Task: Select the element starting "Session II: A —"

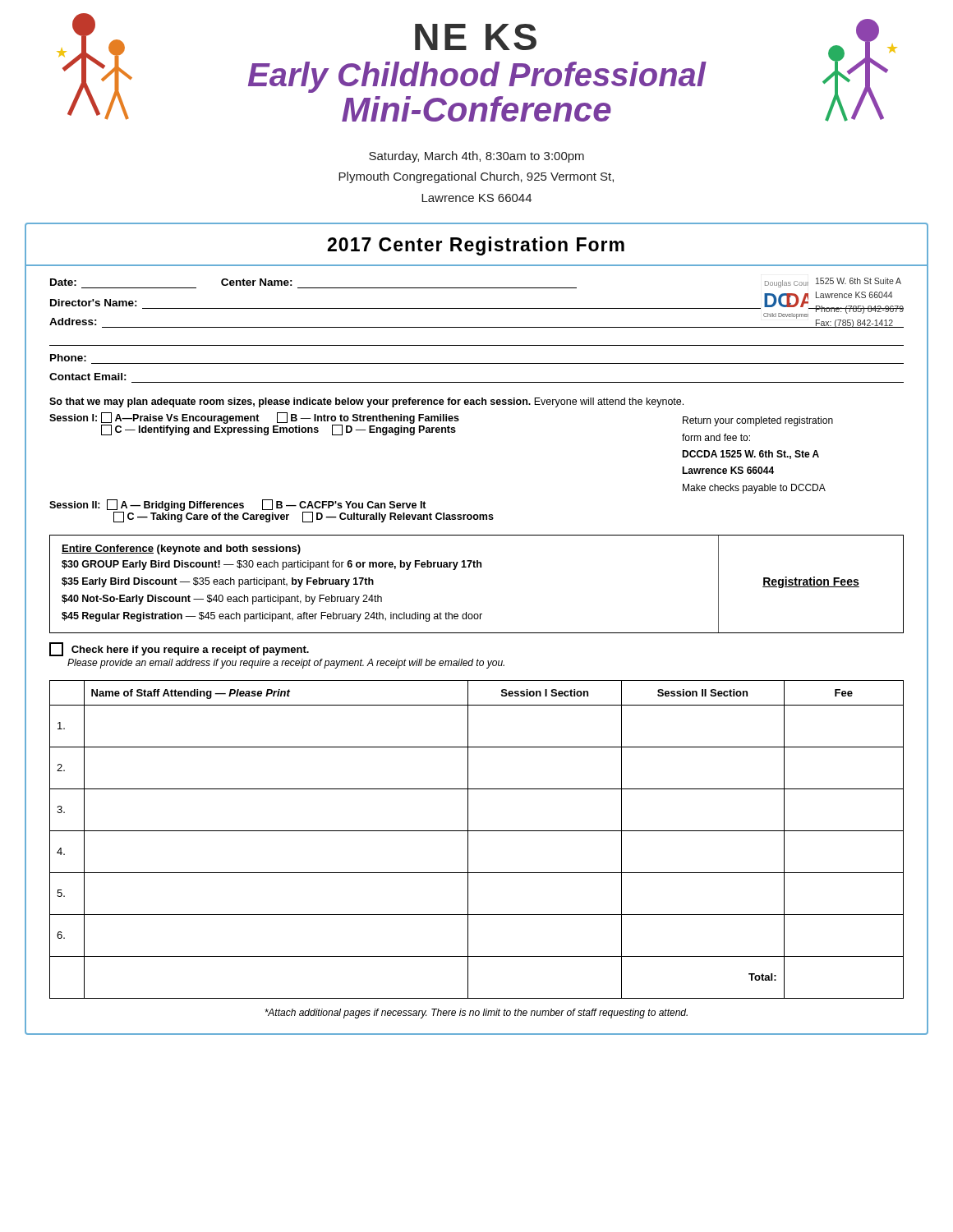Action: point(271,511)
